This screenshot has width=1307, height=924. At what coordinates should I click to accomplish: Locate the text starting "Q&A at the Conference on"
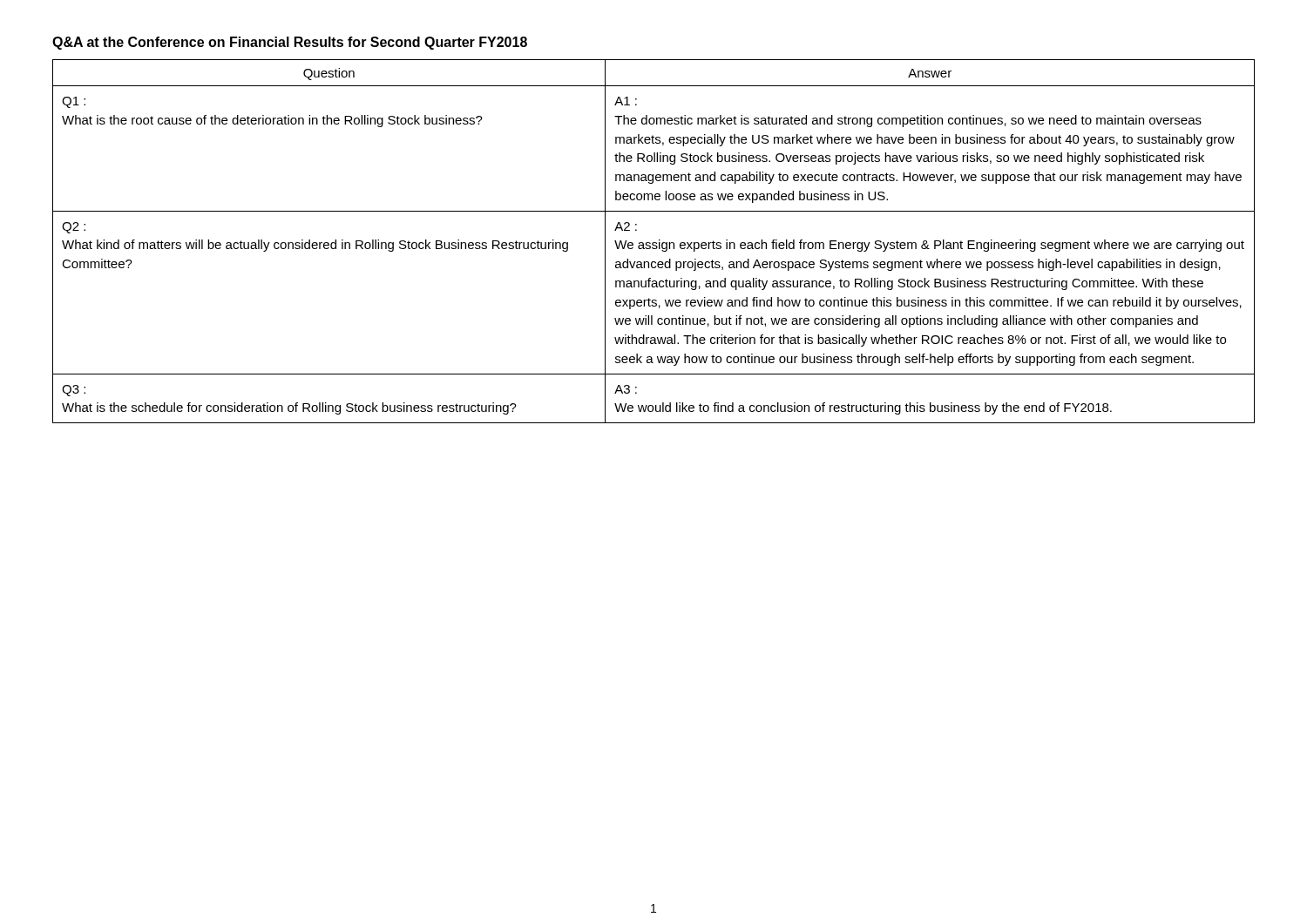coord(290,42)
